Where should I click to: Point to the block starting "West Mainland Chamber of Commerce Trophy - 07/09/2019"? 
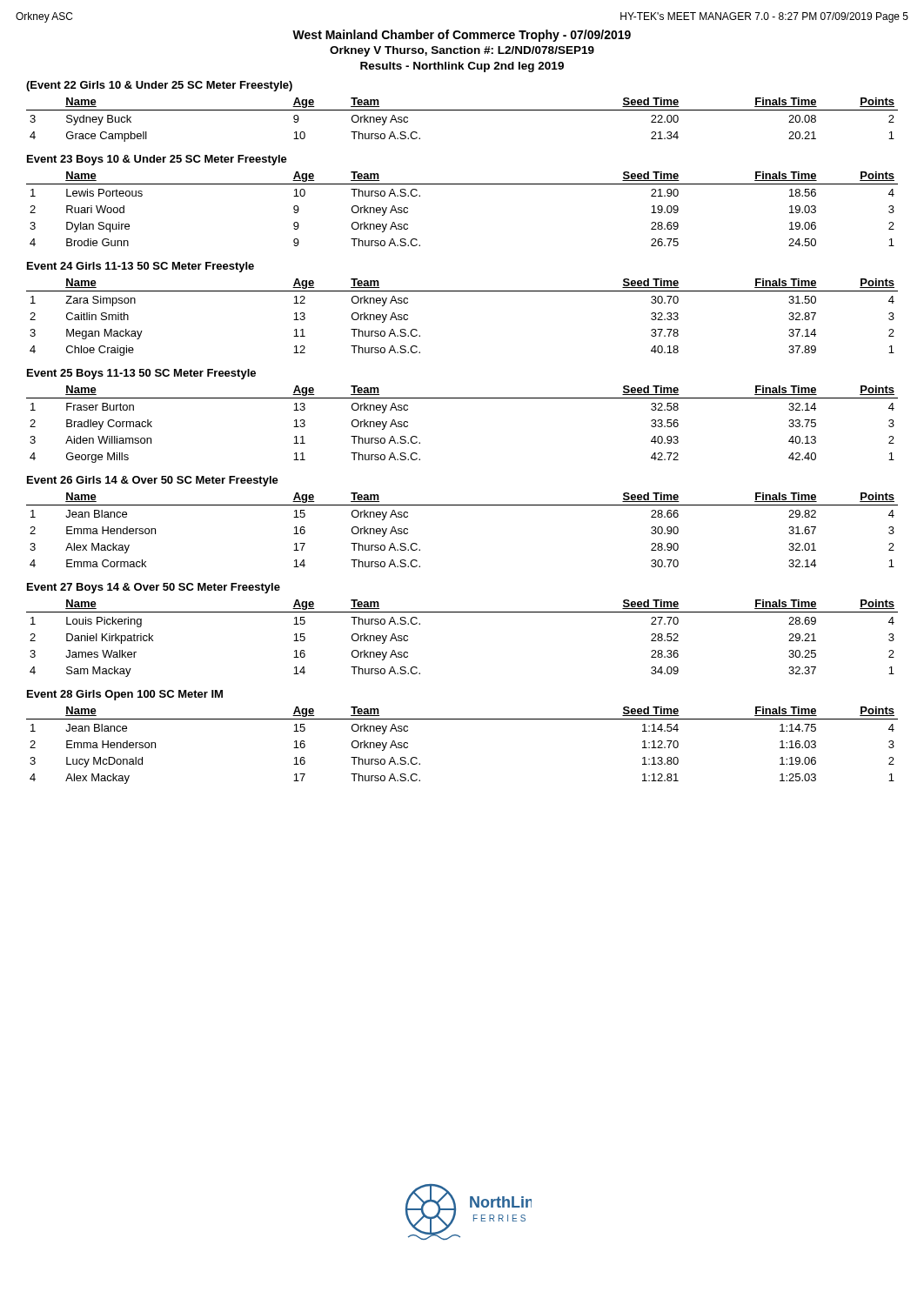pos(462,35)
